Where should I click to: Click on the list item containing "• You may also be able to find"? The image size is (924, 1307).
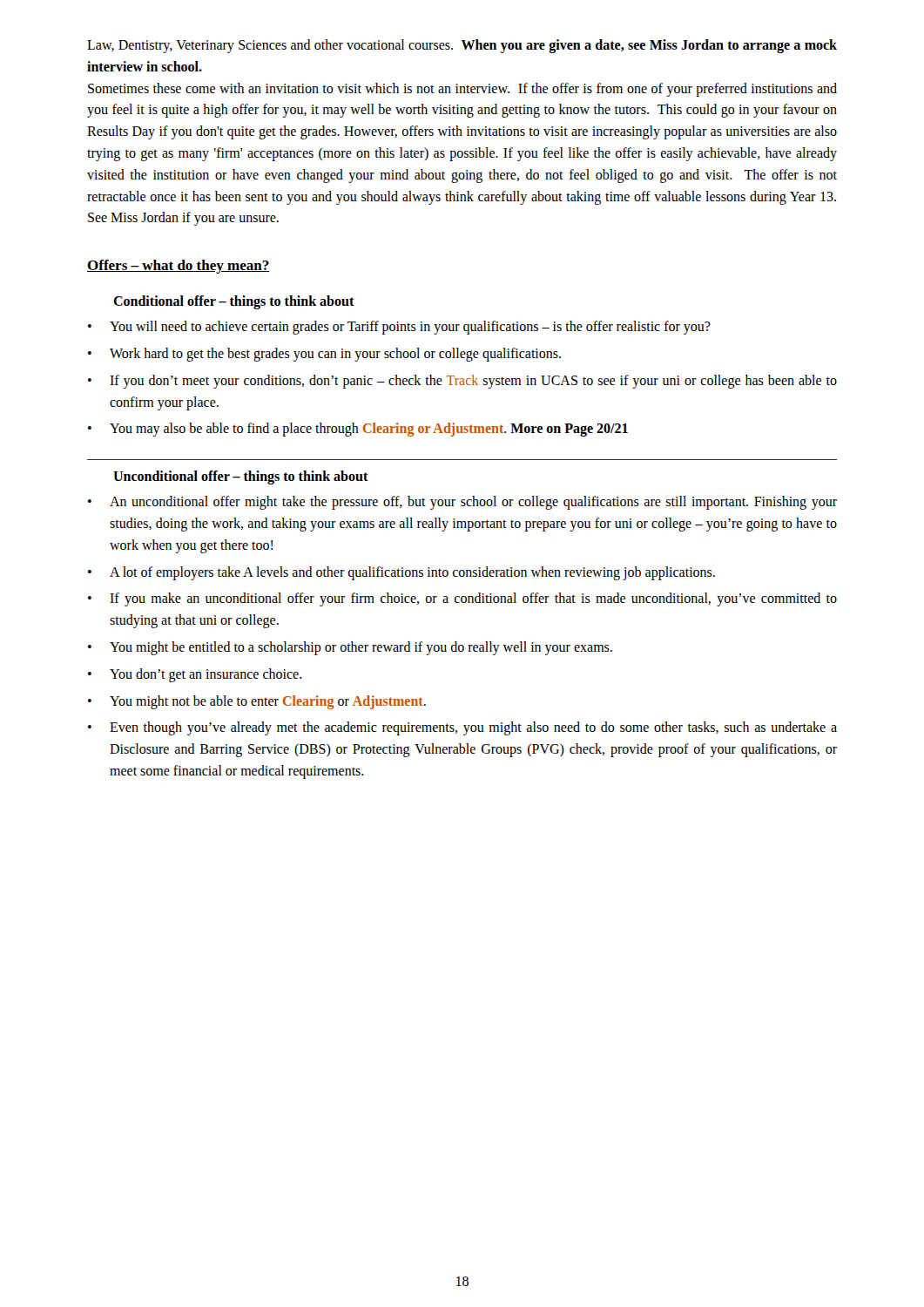point(462,429)
